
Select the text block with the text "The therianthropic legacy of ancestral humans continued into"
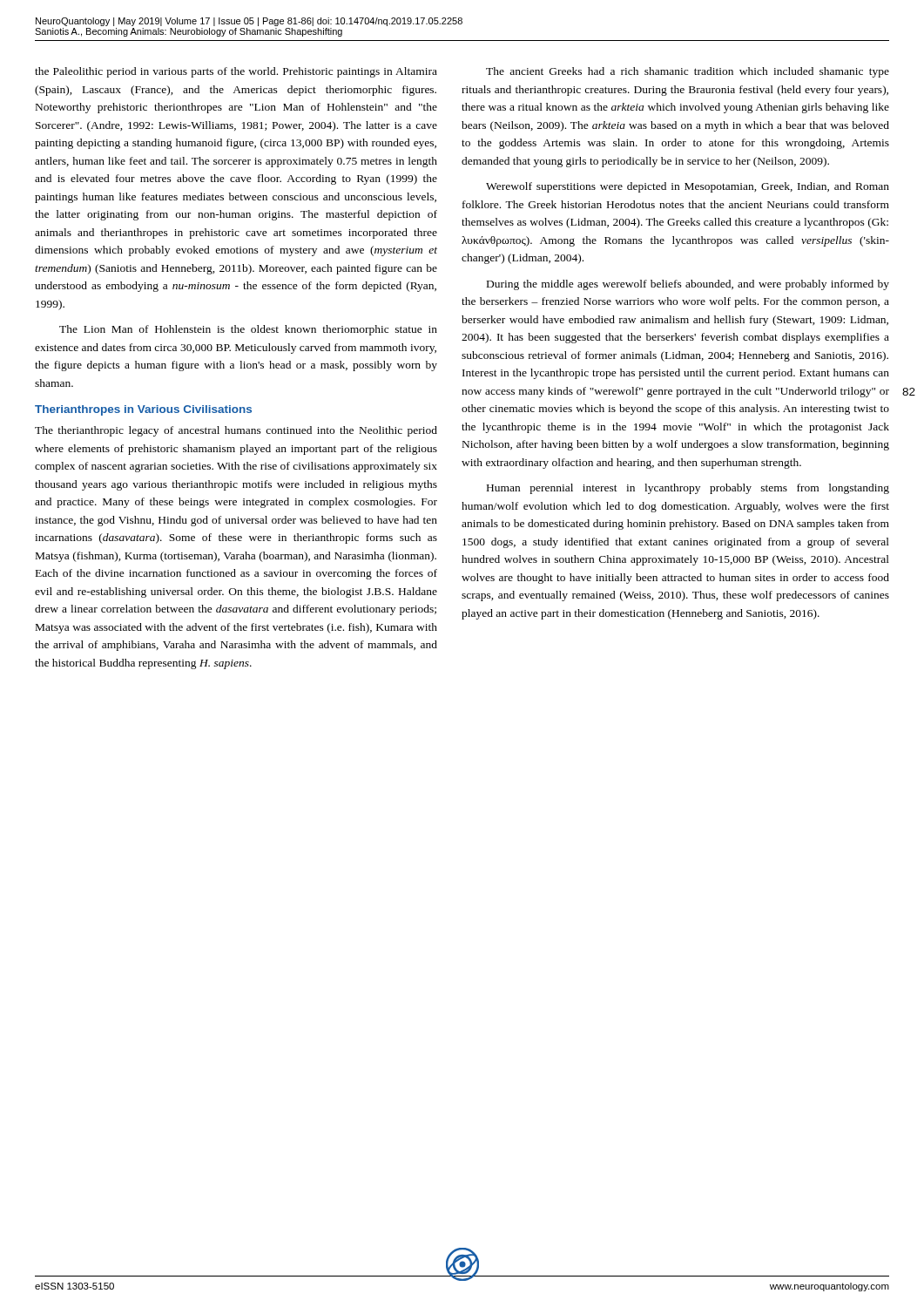click(236, 547)
